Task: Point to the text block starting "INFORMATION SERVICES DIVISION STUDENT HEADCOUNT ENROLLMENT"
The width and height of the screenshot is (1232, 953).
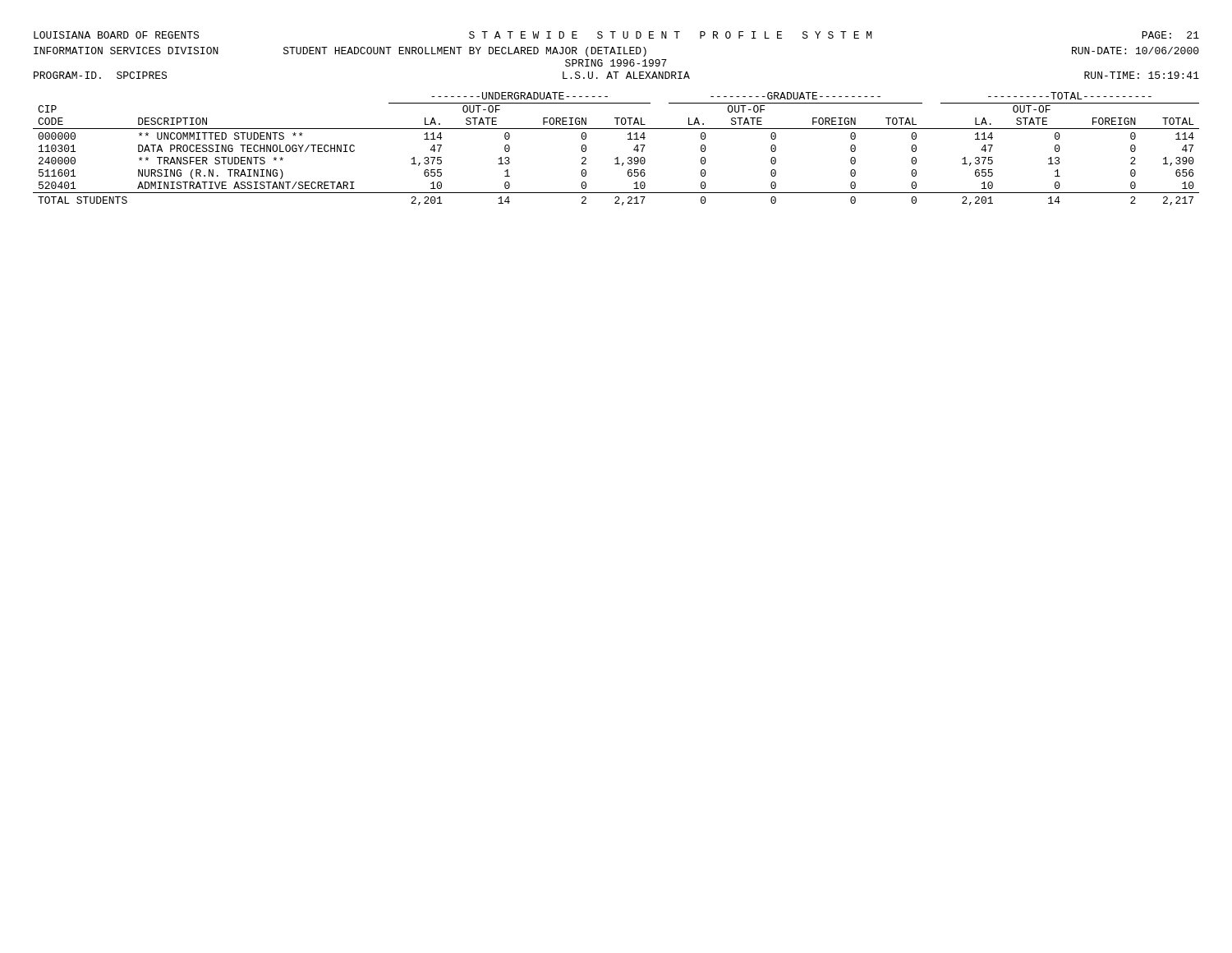Action: tap(616, 64)
